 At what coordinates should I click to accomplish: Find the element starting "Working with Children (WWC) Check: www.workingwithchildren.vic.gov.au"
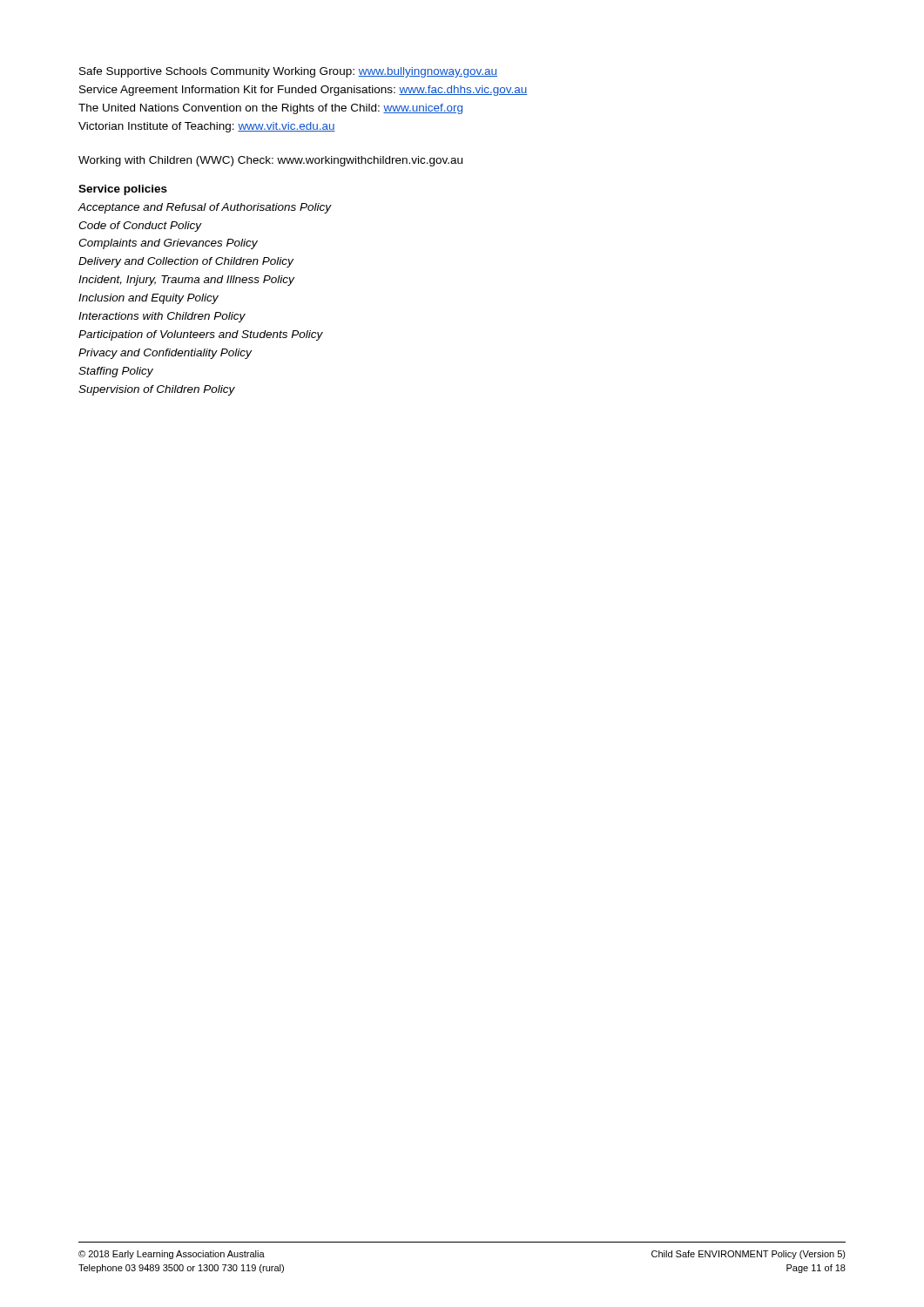click(x=271, y=160)
